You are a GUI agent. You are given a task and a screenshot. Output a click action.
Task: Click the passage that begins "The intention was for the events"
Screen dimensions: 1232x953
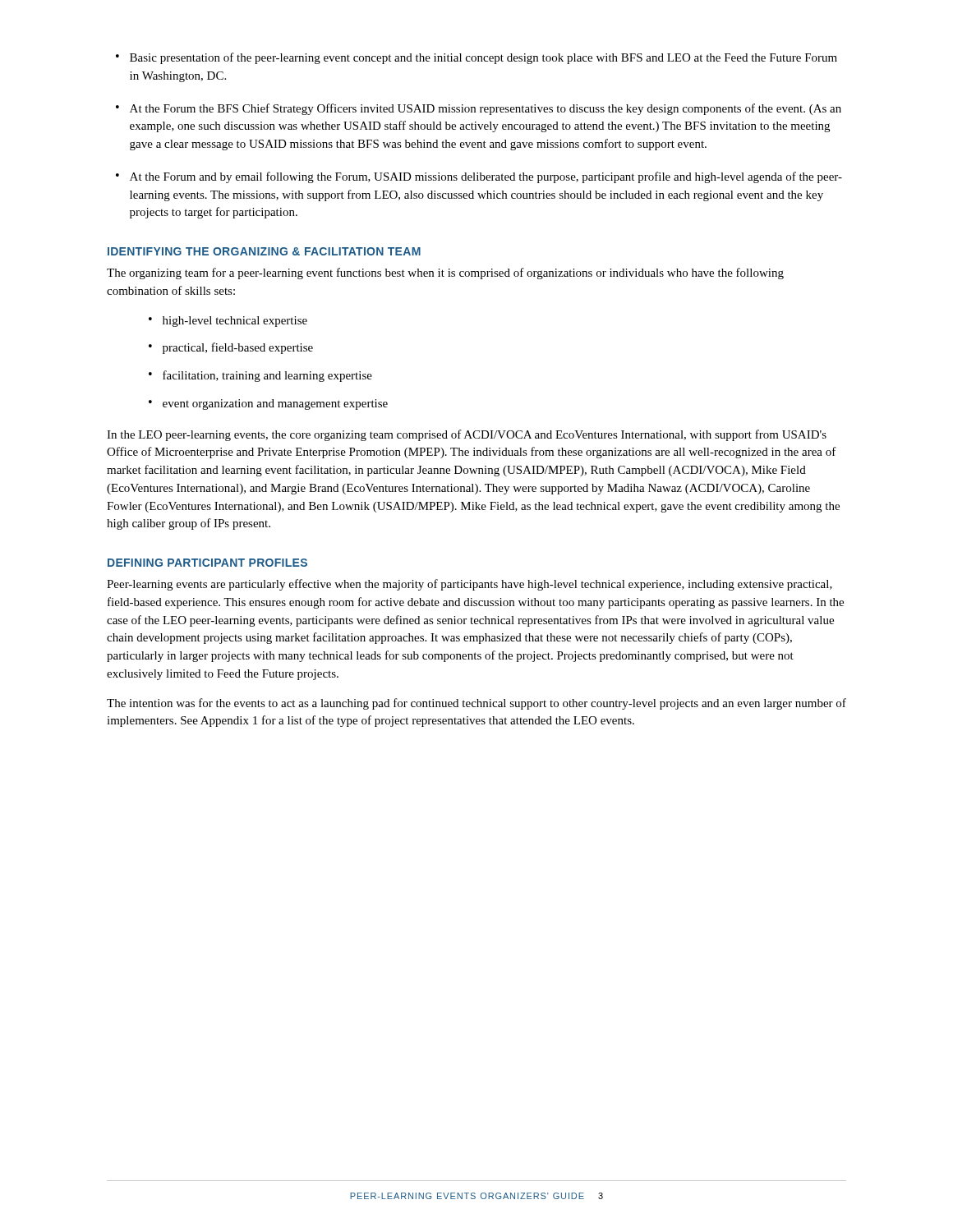tap(476, 712)
